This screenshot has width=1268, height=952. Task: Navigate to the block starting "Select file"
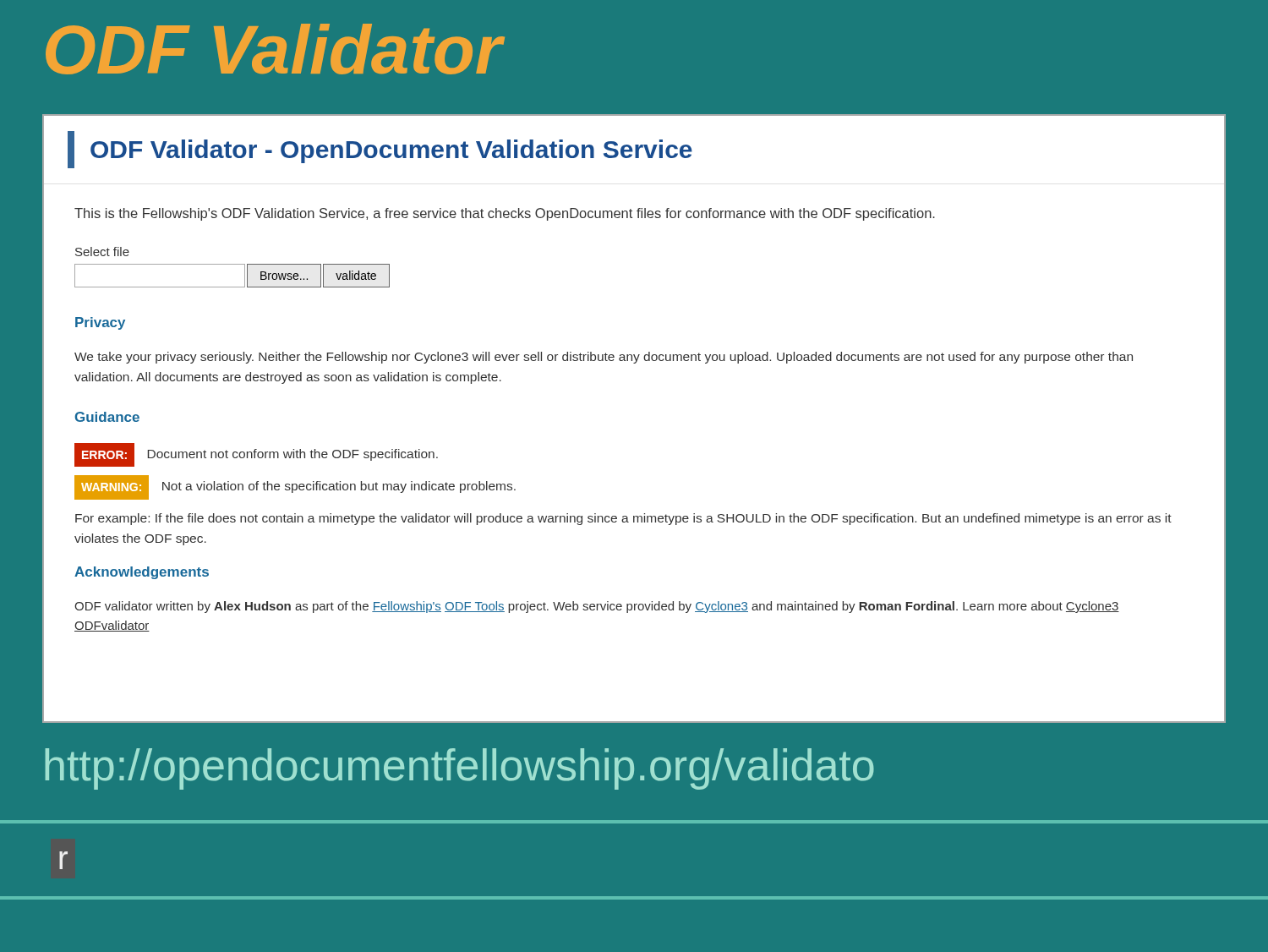pos(102,251)
